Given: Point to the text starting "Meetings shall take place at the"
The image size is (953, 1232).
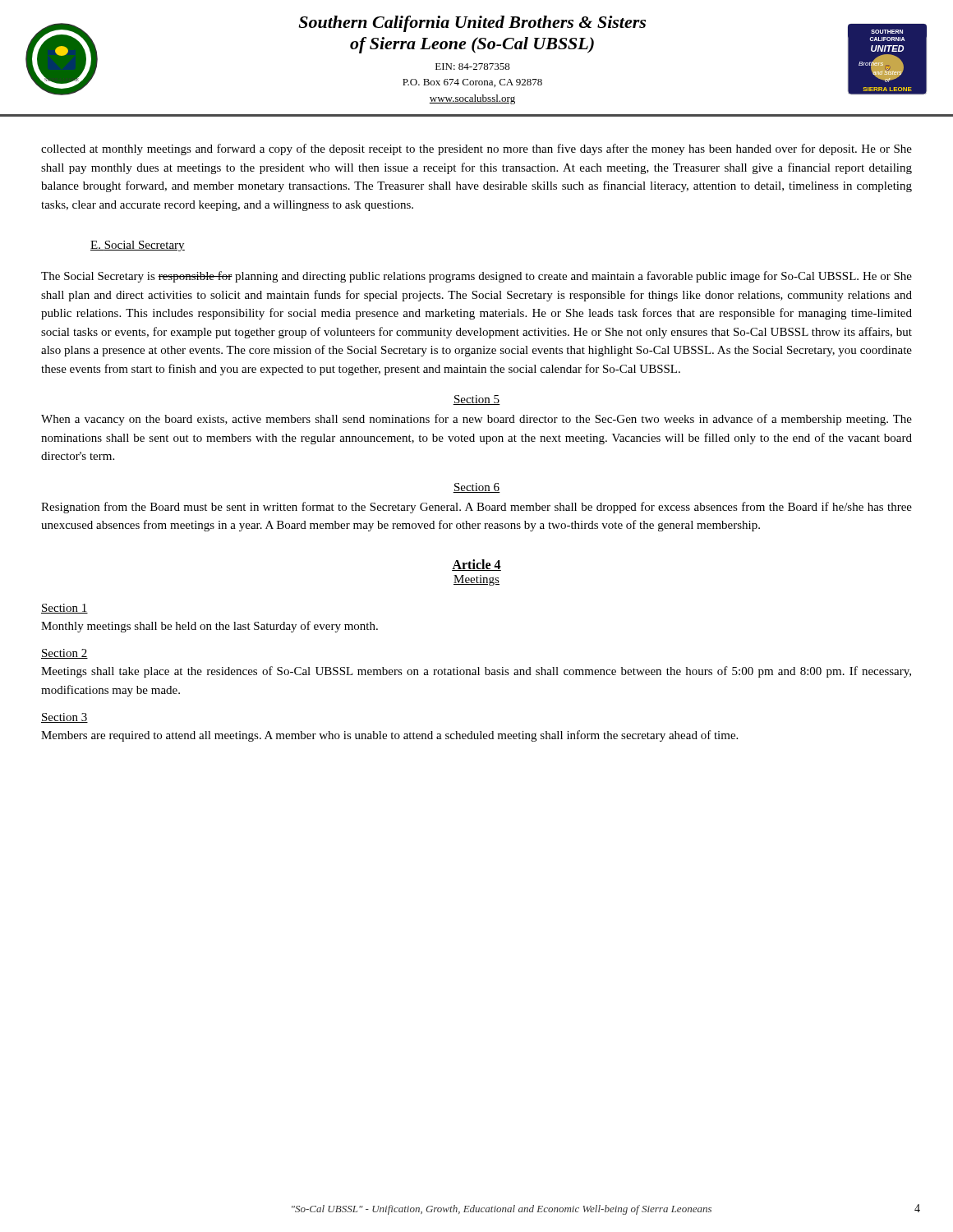Looking at the screenshot, I should point(476,680).
